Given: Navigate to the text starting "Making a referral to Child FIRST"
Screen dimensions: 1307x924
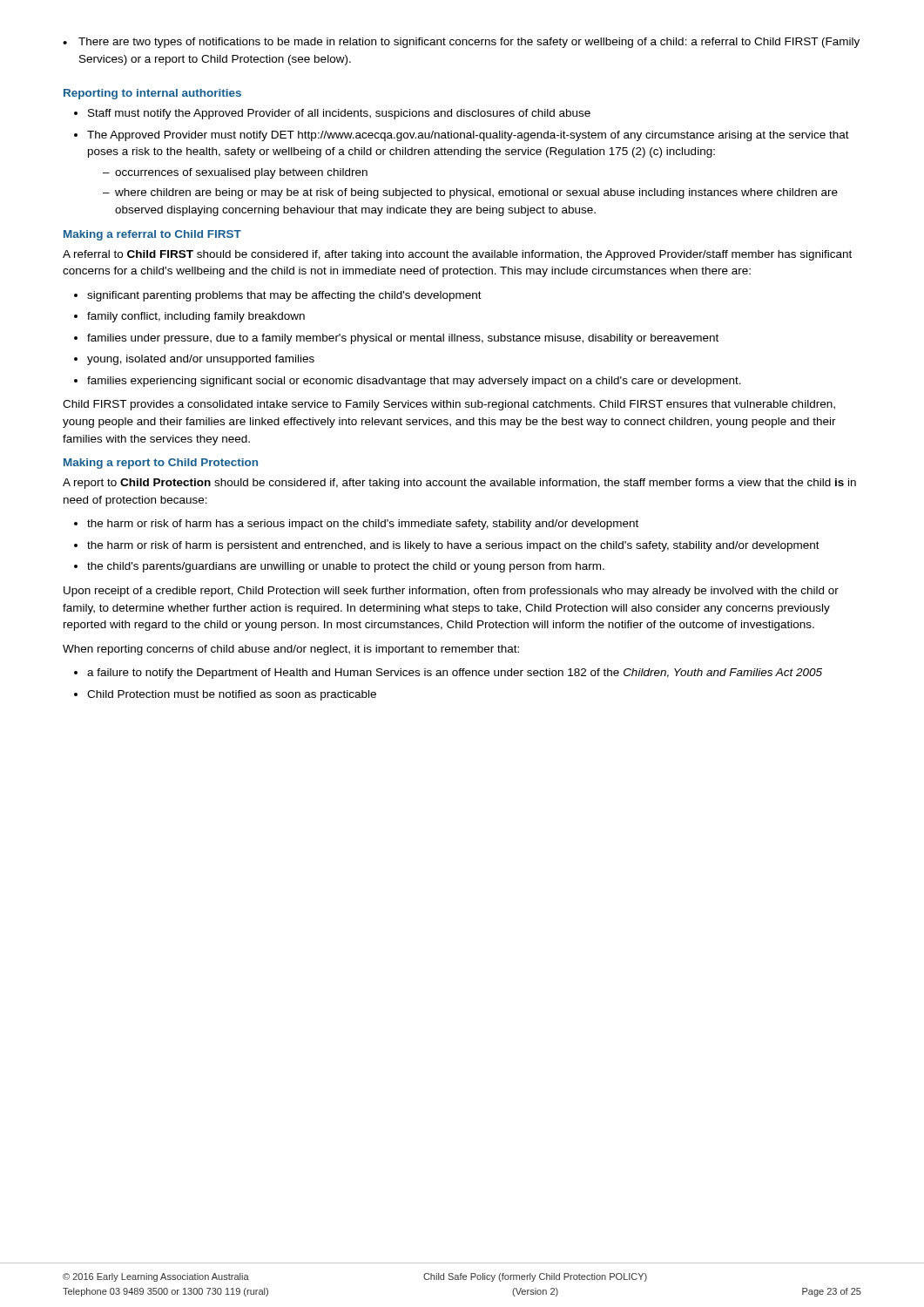Looking at the screenshot, I should [x=152, y=234].
